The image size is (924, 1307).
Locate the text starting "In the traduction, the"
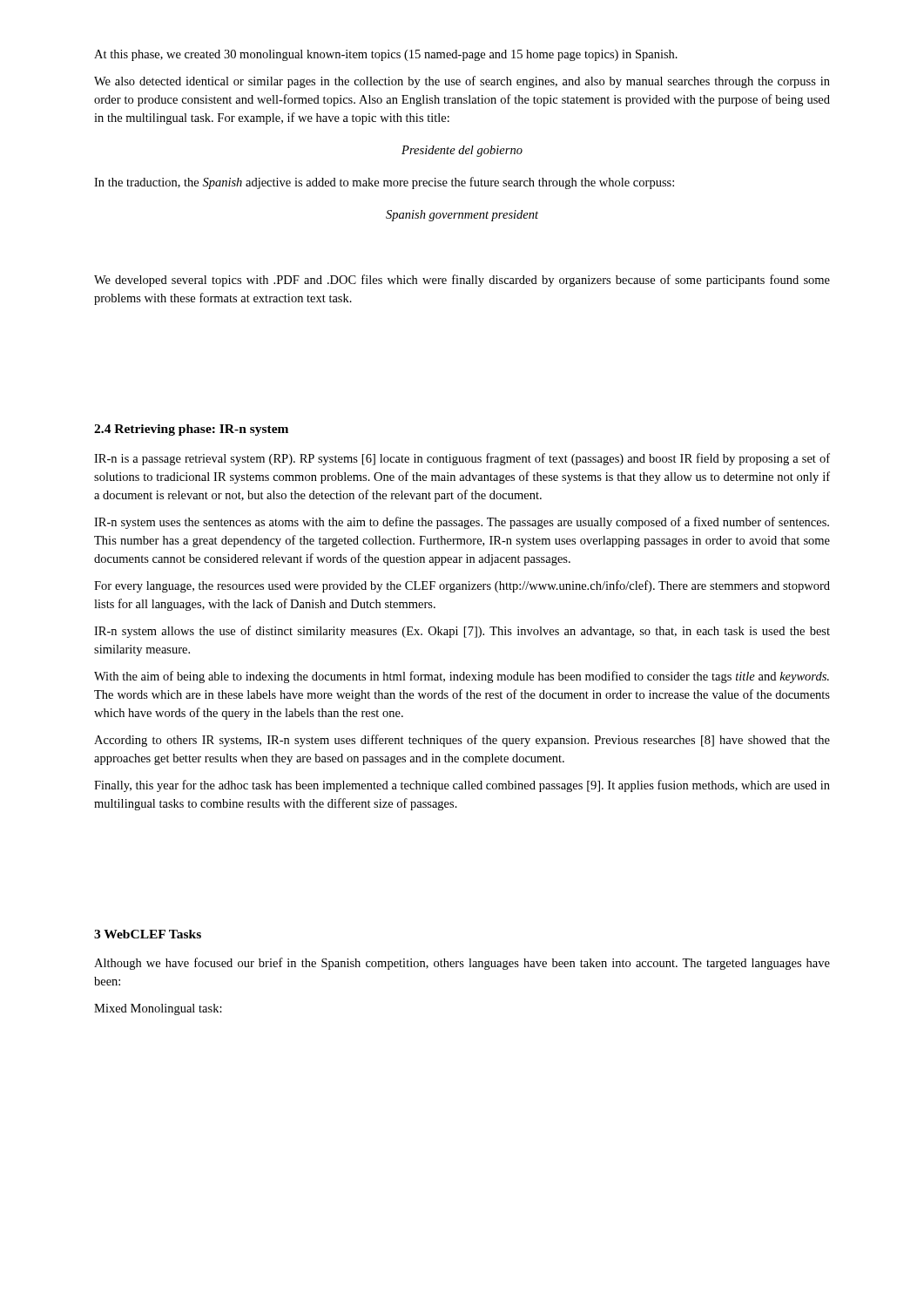pos(385,182)
